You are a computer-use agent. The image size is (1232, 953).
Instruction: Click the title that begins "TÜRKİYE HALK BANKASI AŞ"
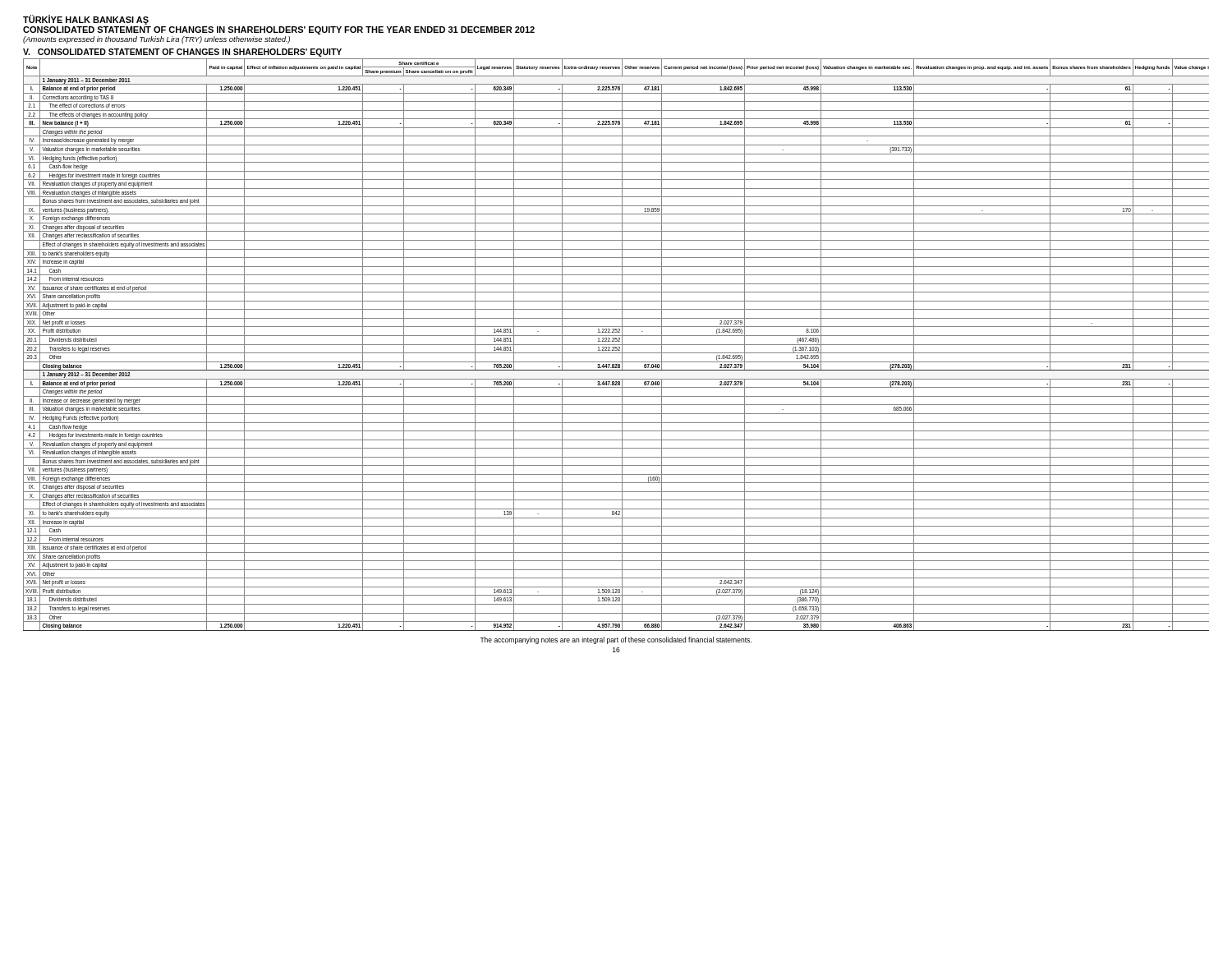(86, 20)
